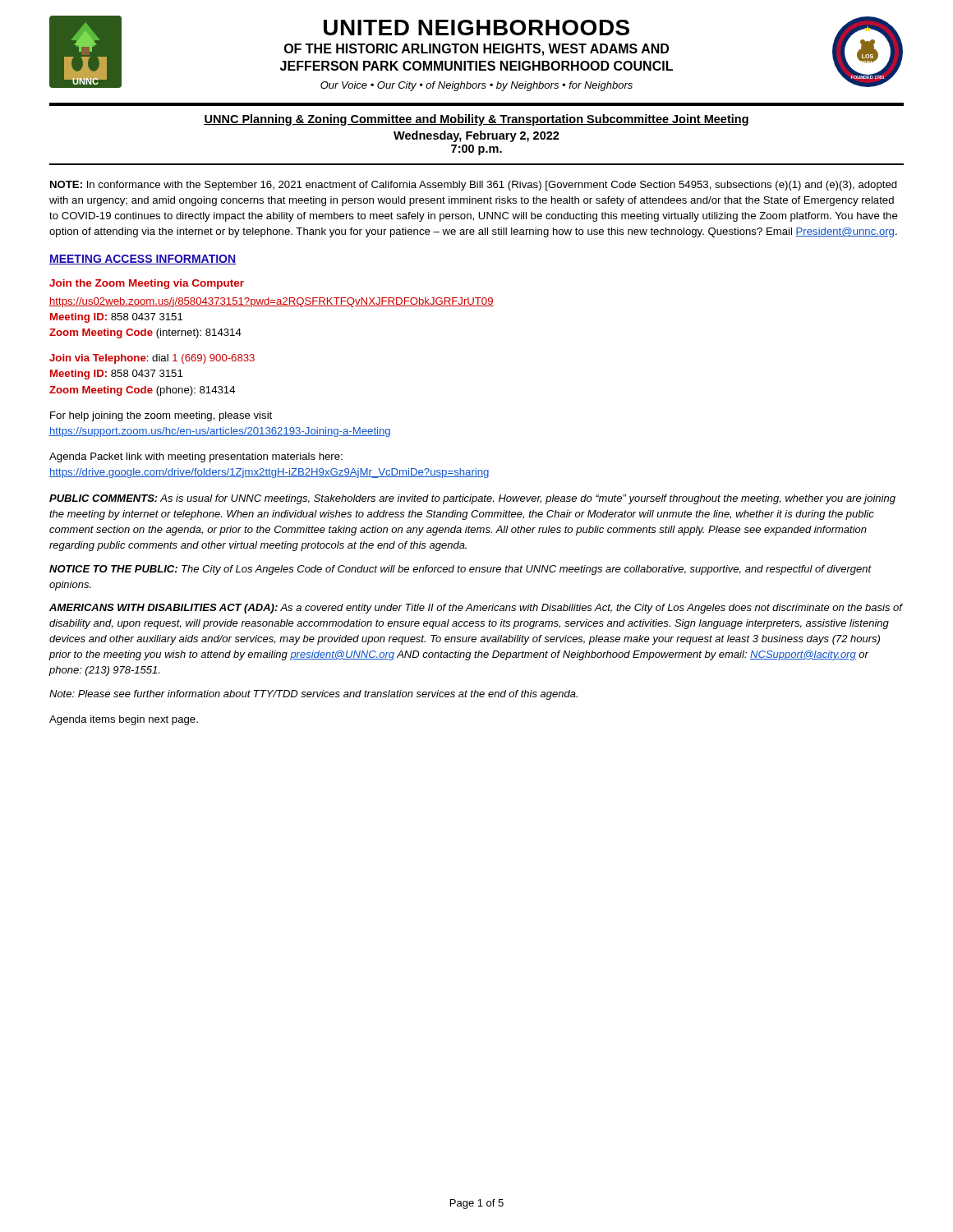
Task: Navigate to the block starting "Note: Please see"
Action: [x=314, y=693]
